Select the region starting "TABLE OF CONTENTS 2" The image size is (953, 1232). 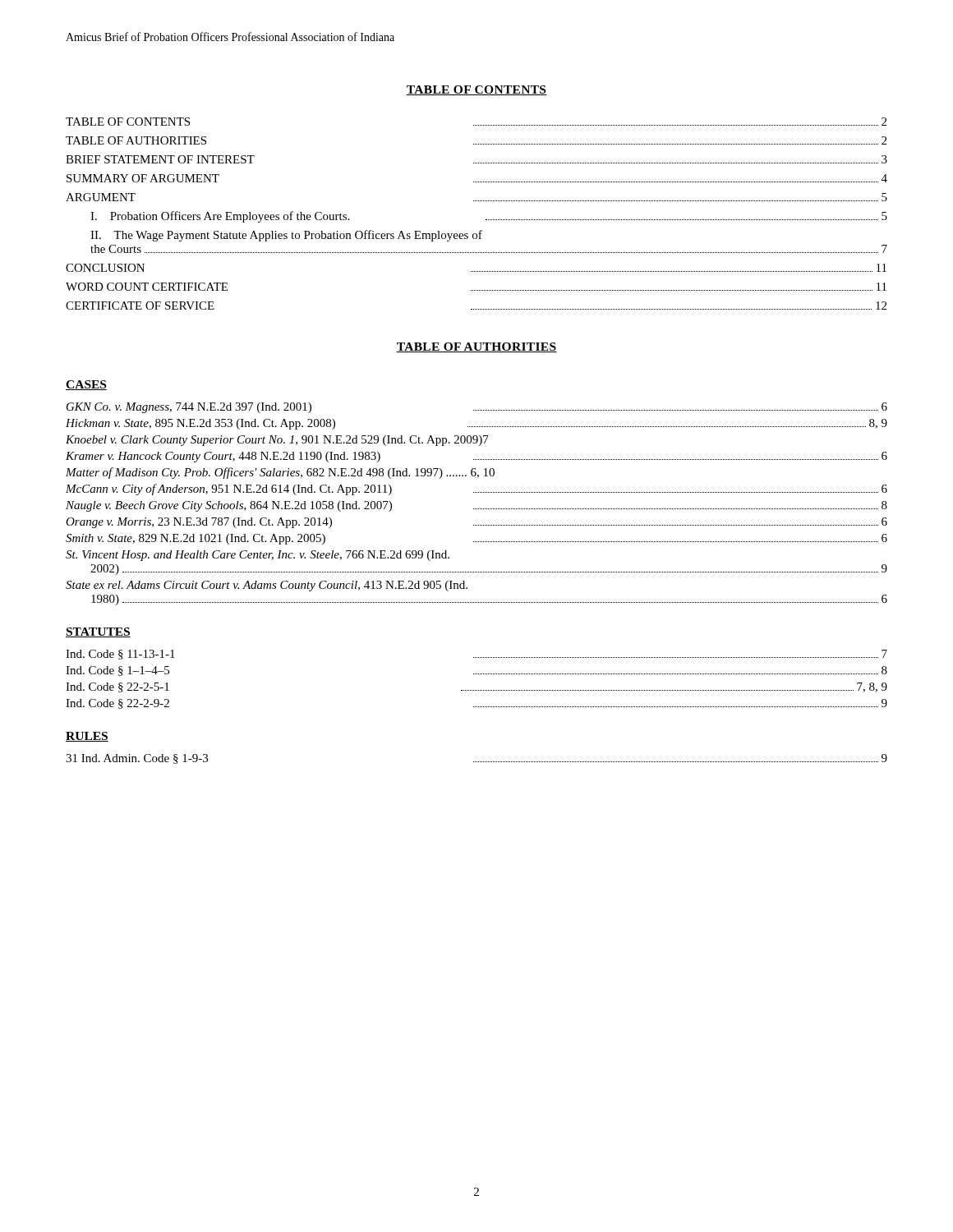476,122
